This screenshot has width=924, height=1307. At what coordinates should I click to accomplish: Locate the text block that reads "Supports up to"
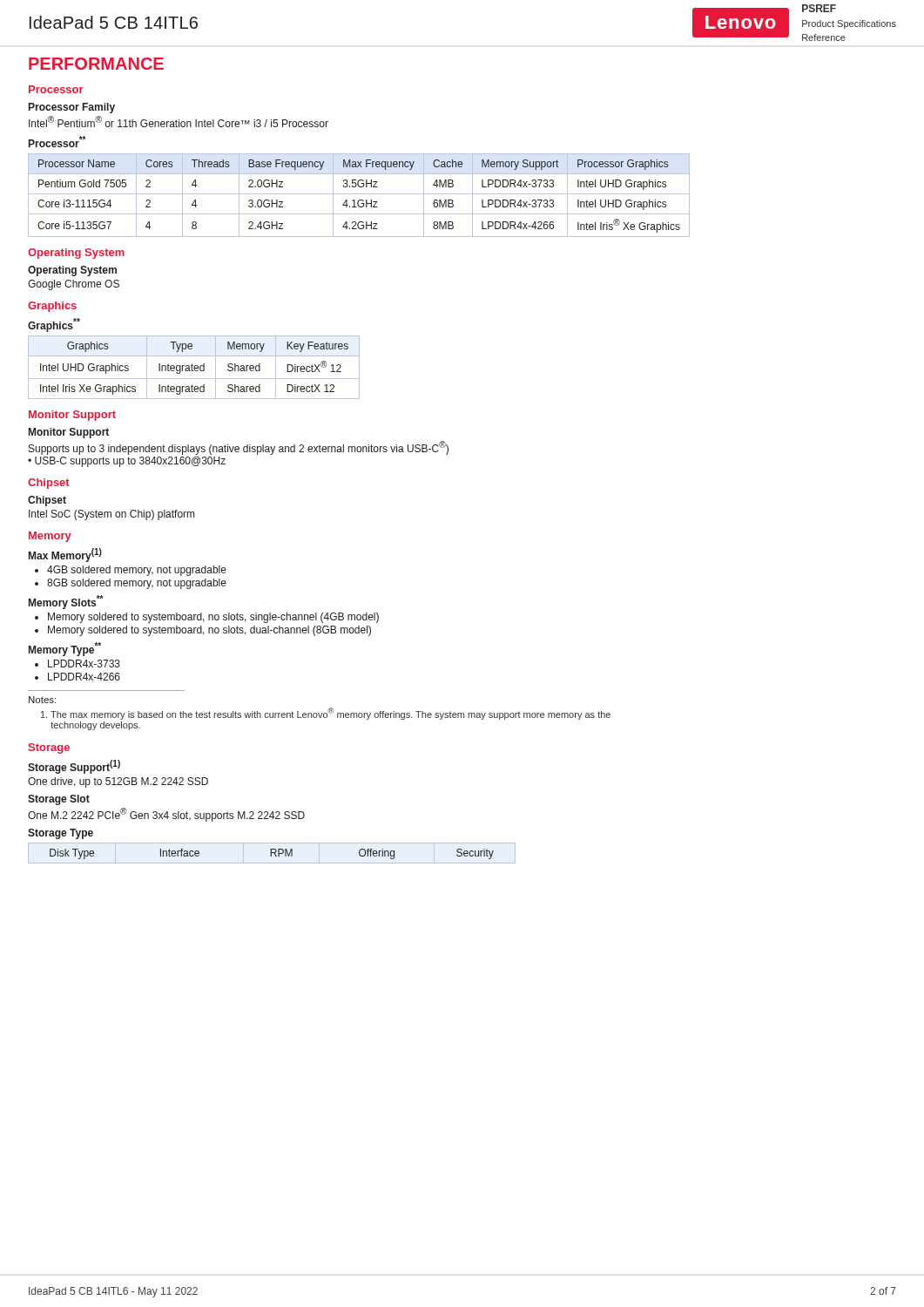(238, 454)
